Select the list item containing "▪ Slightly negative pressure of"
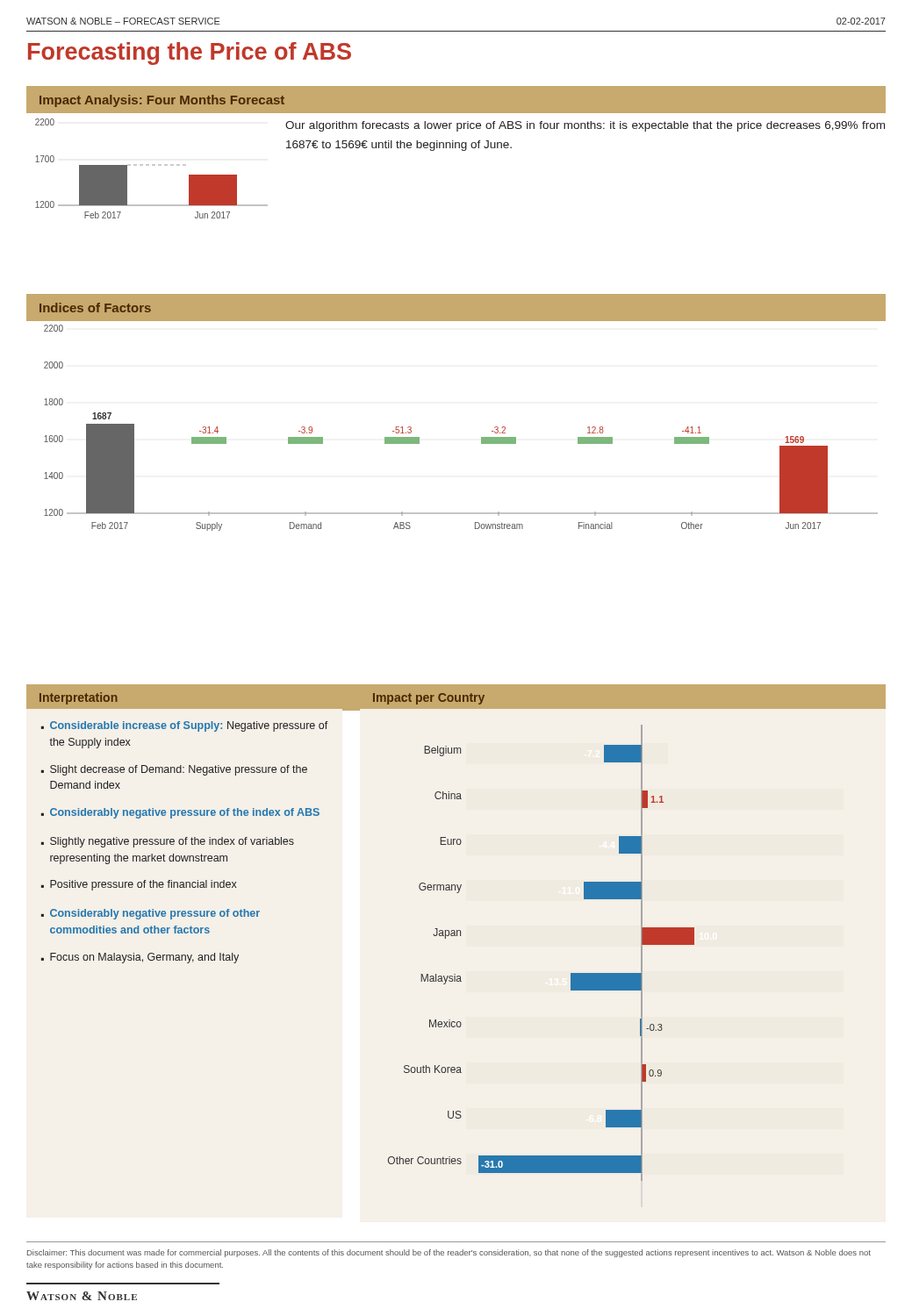 184,850
